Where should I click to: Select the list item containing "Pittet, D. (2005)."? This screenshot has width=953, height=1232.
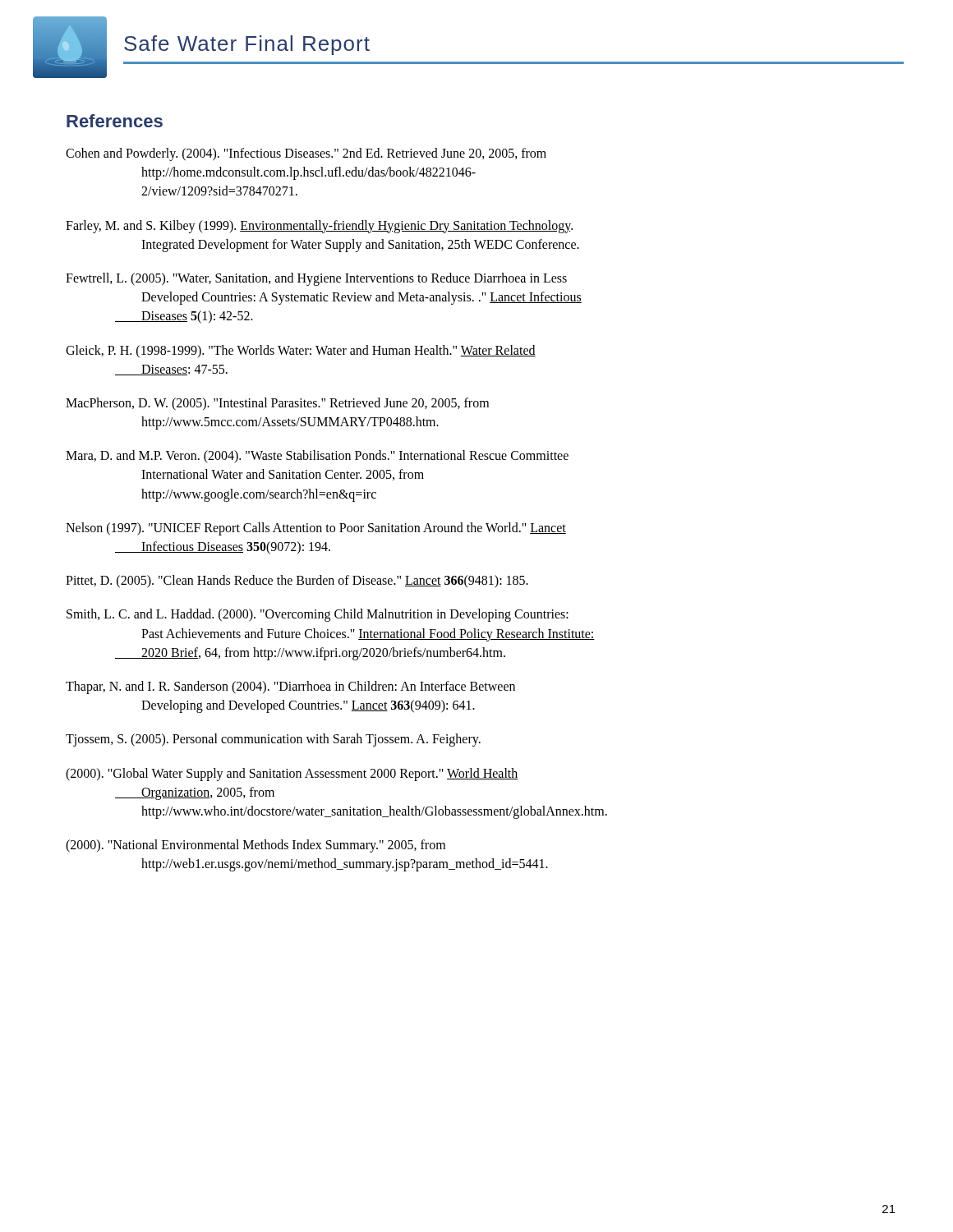click(297, 580)
